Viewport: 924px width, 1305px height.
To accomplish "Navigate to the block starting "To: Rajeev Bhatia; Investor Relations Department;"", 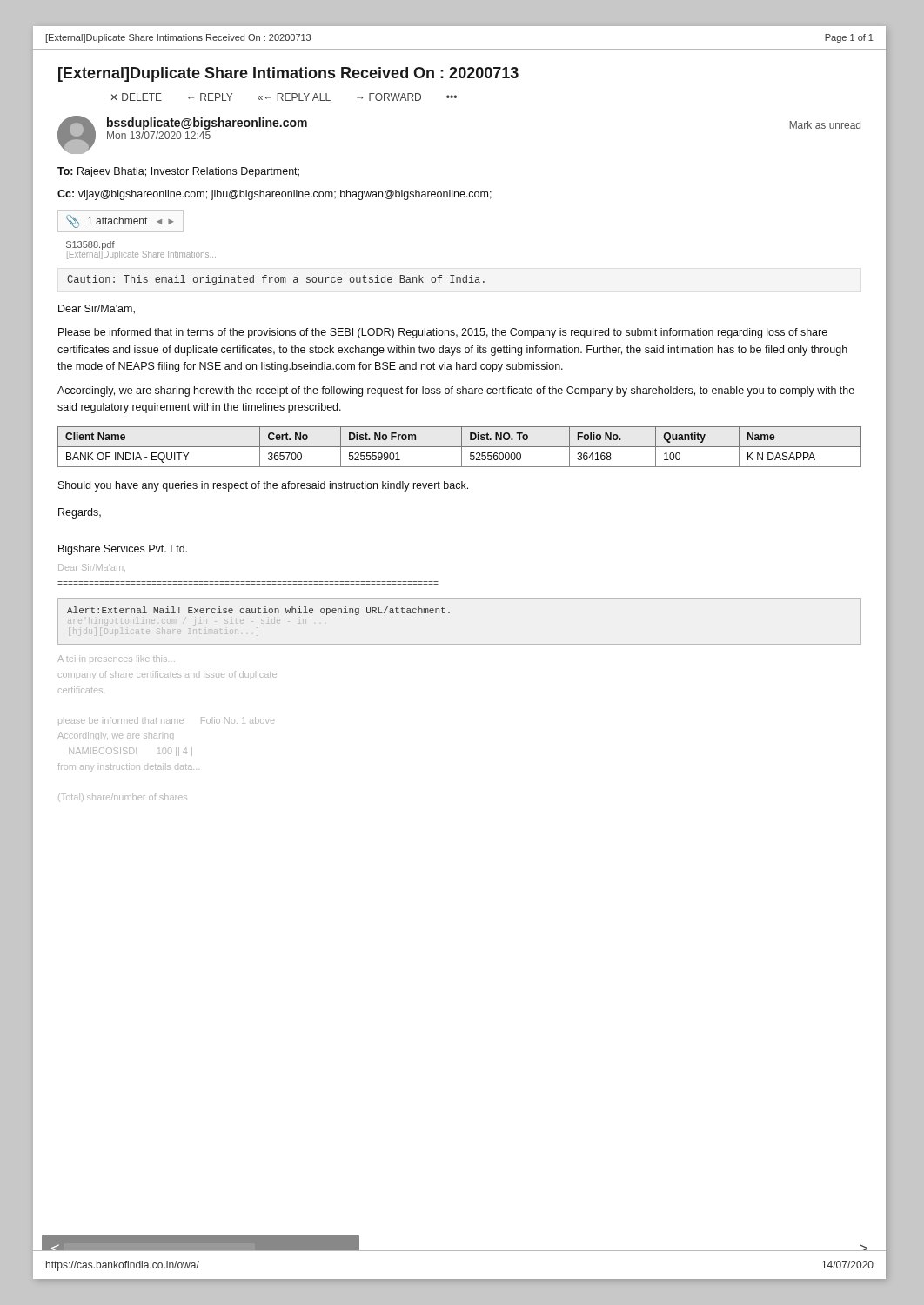I will click(179, 171).
